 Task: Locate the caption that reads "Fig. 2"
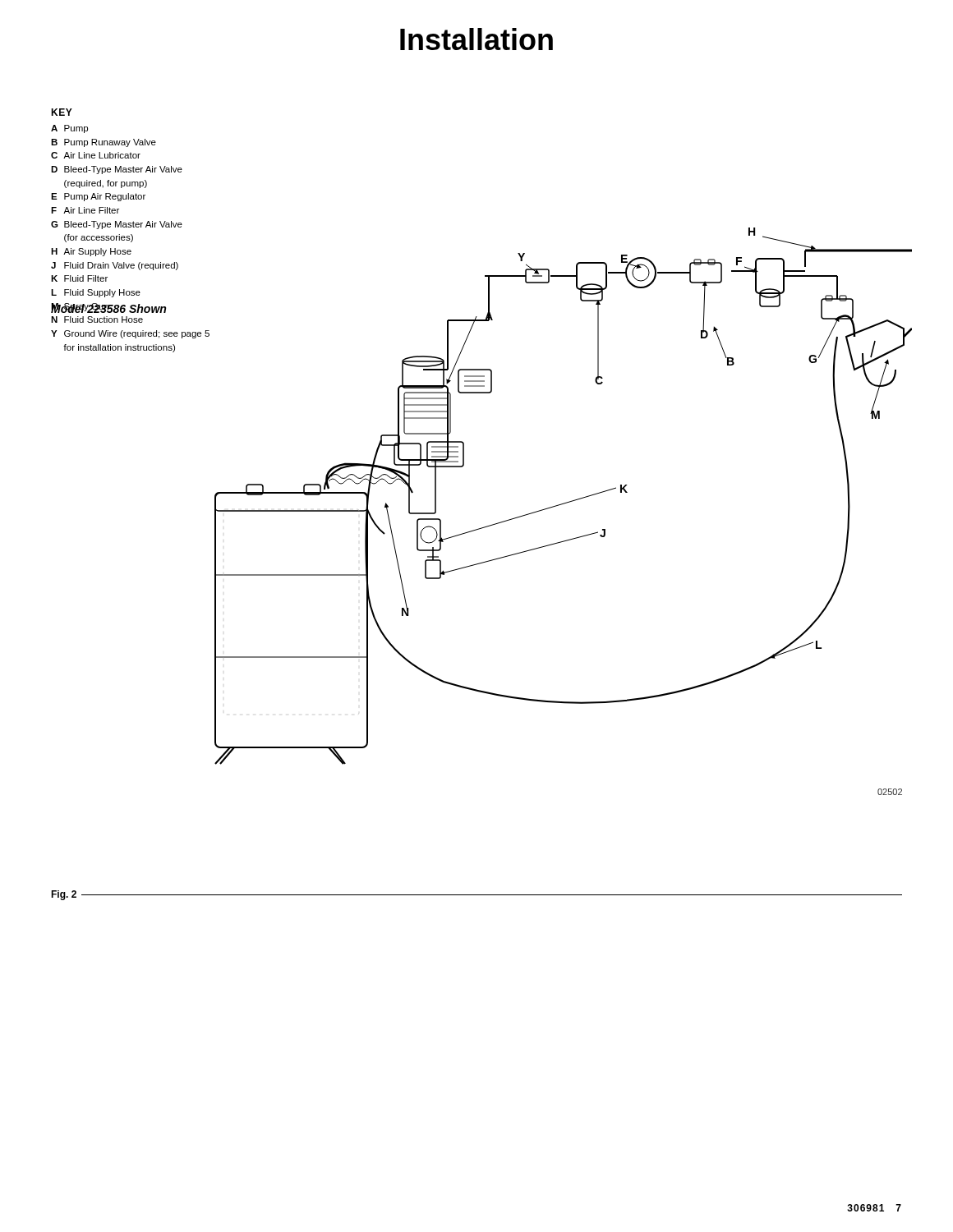pyautogui.click(x=476, y=894)
